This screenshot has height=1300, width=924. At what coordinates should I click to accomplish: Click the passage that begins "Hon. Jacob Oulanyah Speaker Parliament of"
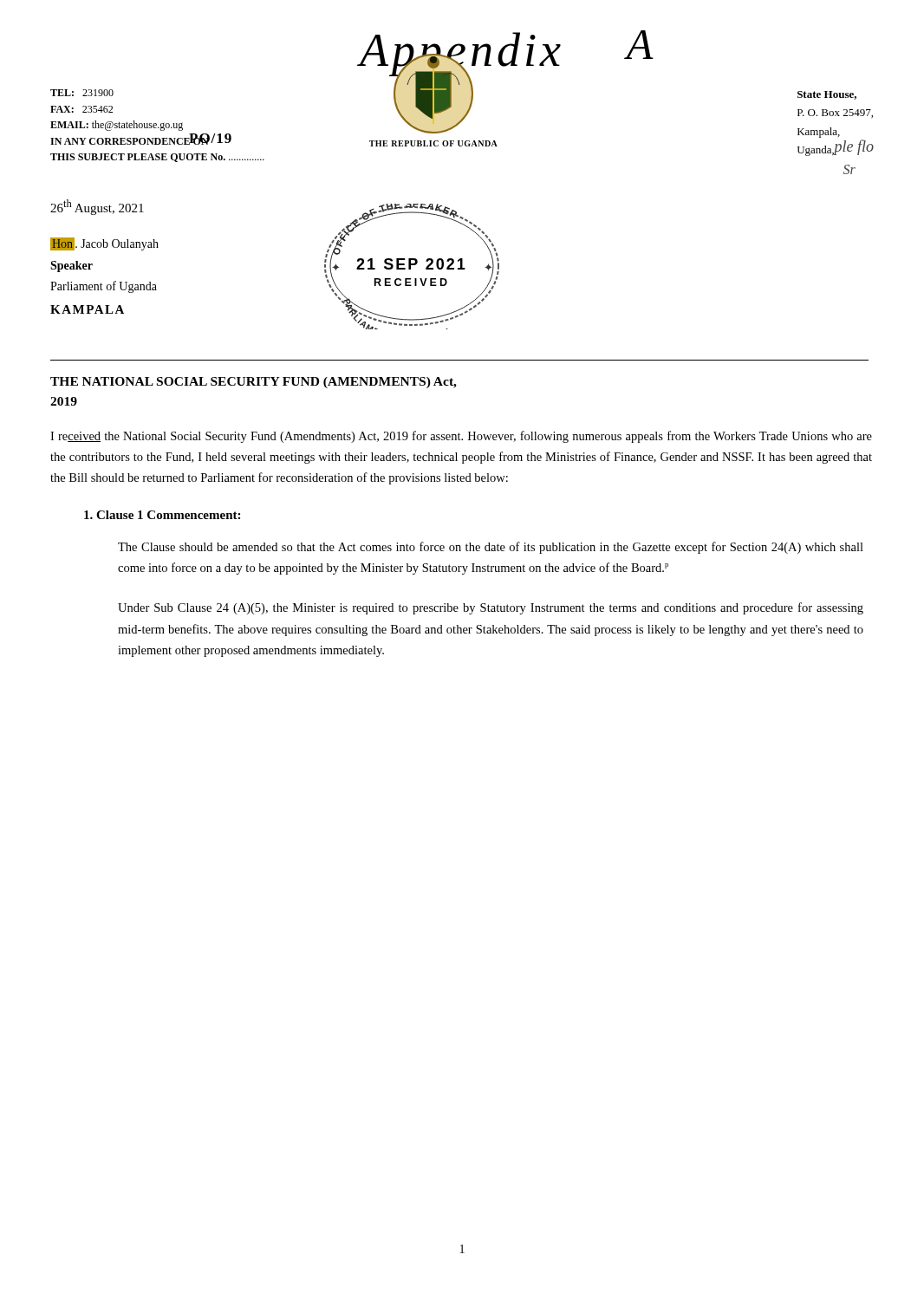[104, 277]
